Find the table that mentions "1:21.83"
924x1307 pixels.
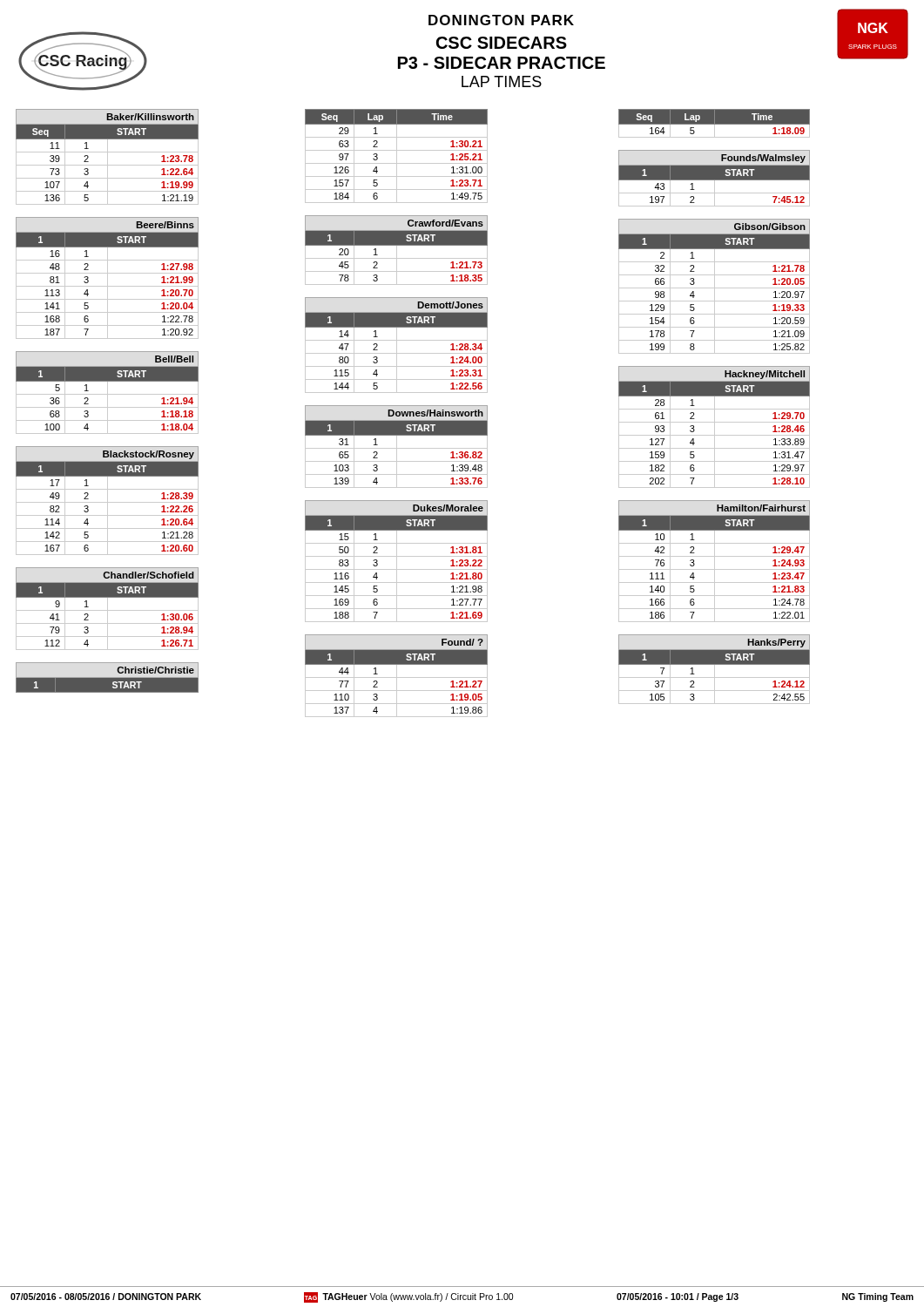point(714,561)
